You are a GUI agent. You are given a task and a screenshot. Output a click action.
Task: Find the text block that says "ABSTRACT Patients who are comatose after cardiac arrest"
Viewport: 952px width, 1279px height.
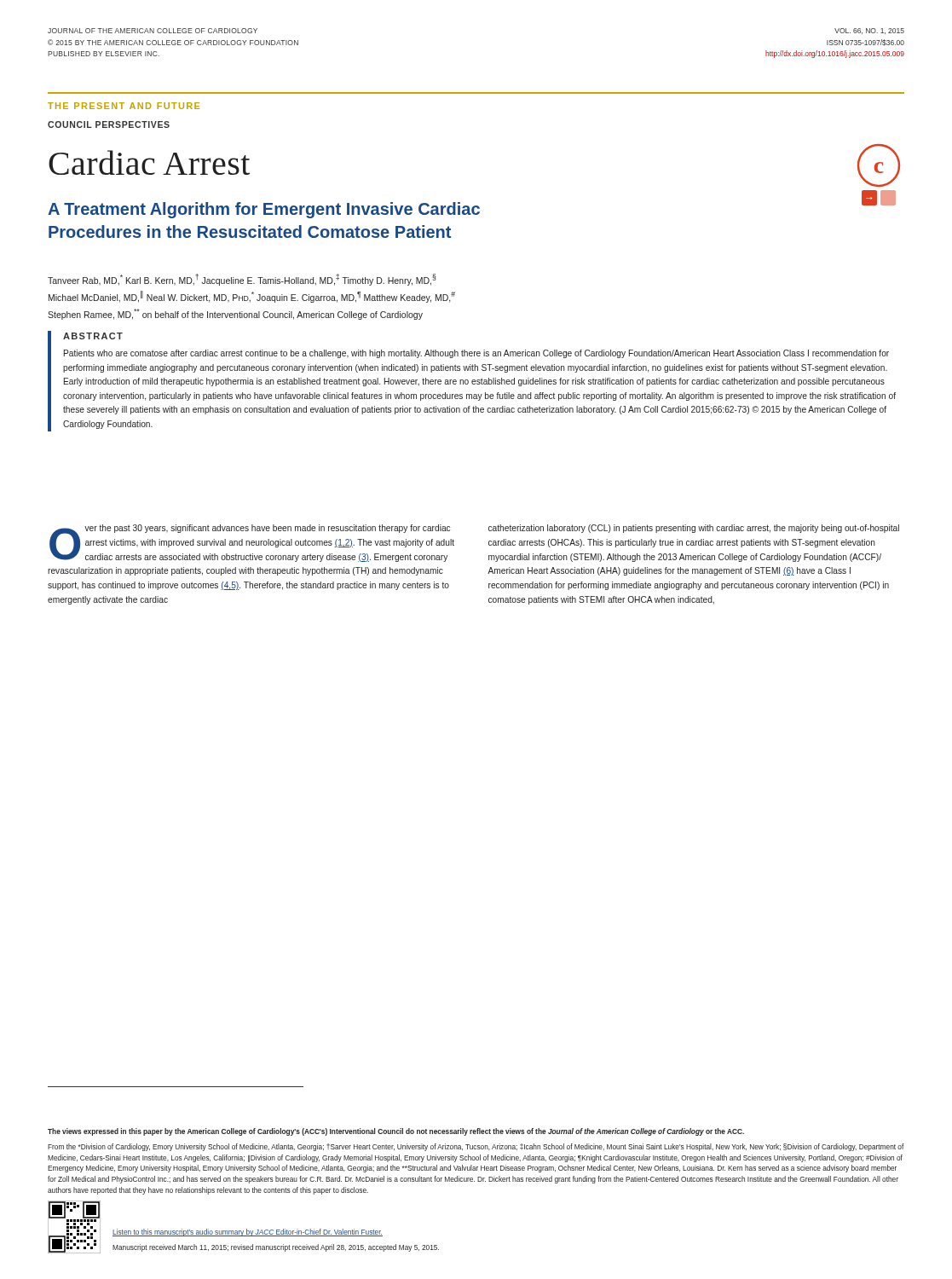tap(484, 381)
